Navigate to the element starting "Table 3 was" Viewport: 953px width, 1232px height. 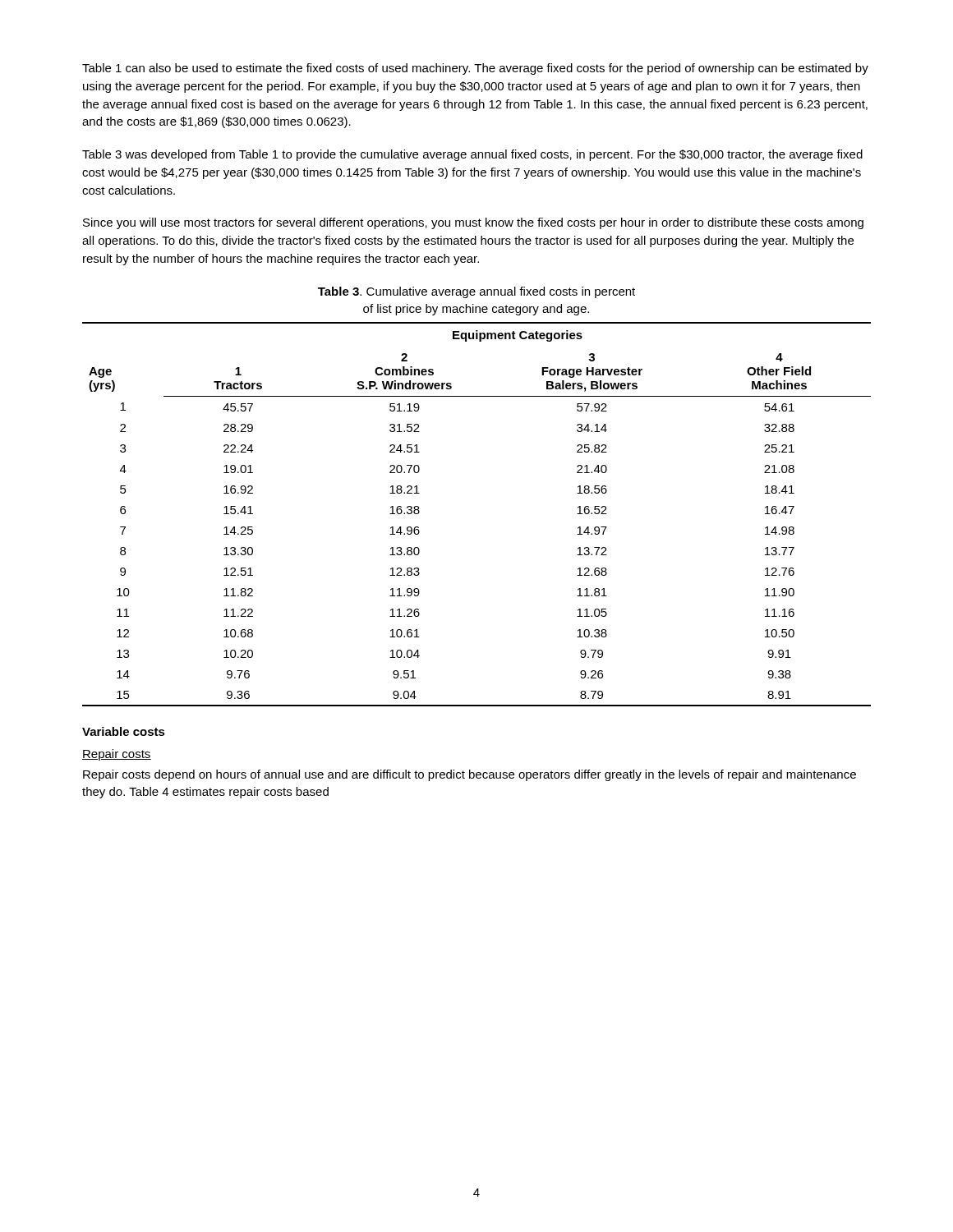[x=472, y=172]
